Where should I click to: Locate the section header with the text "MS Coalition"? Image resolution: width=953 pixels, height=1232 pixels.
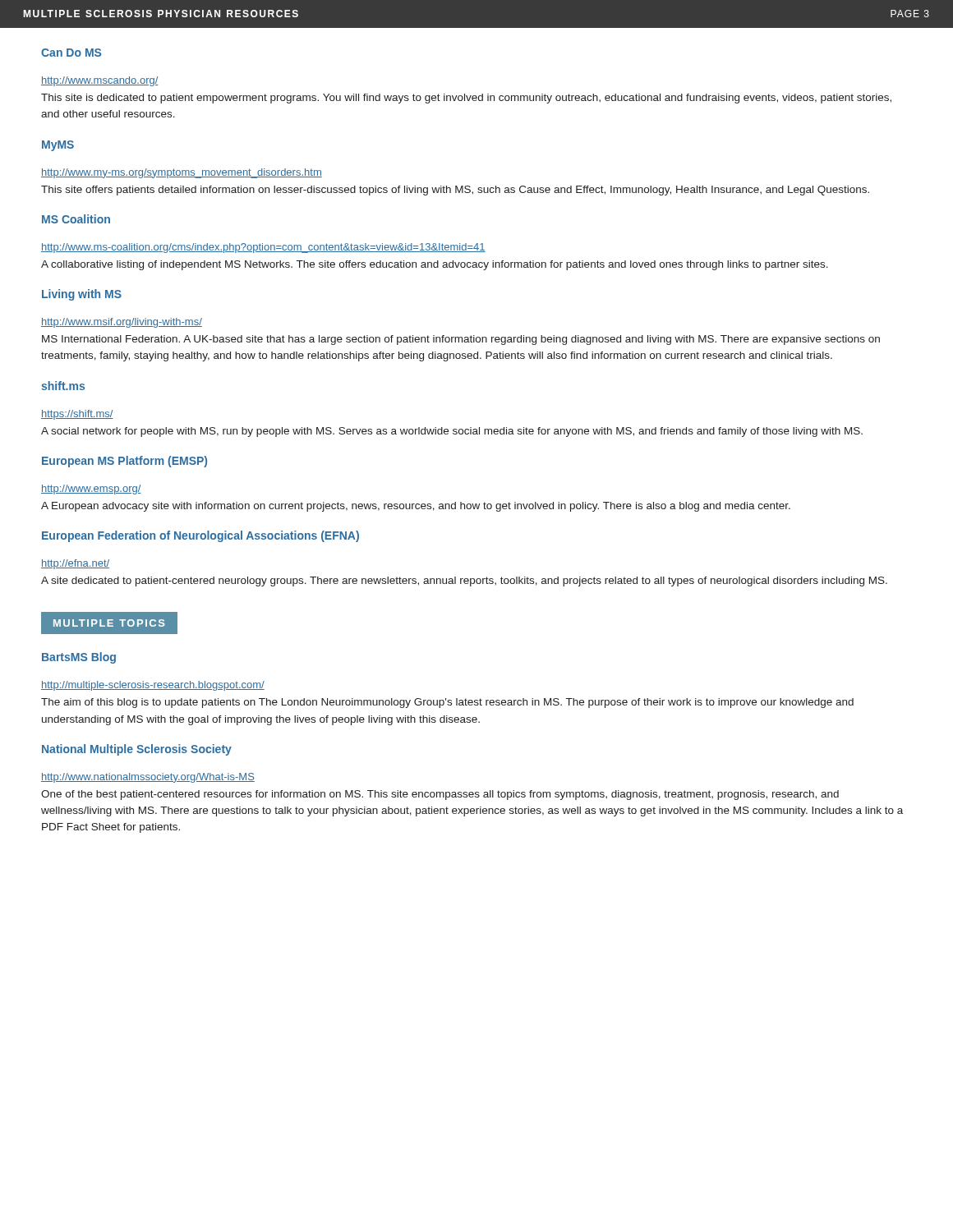click(76, 219)
